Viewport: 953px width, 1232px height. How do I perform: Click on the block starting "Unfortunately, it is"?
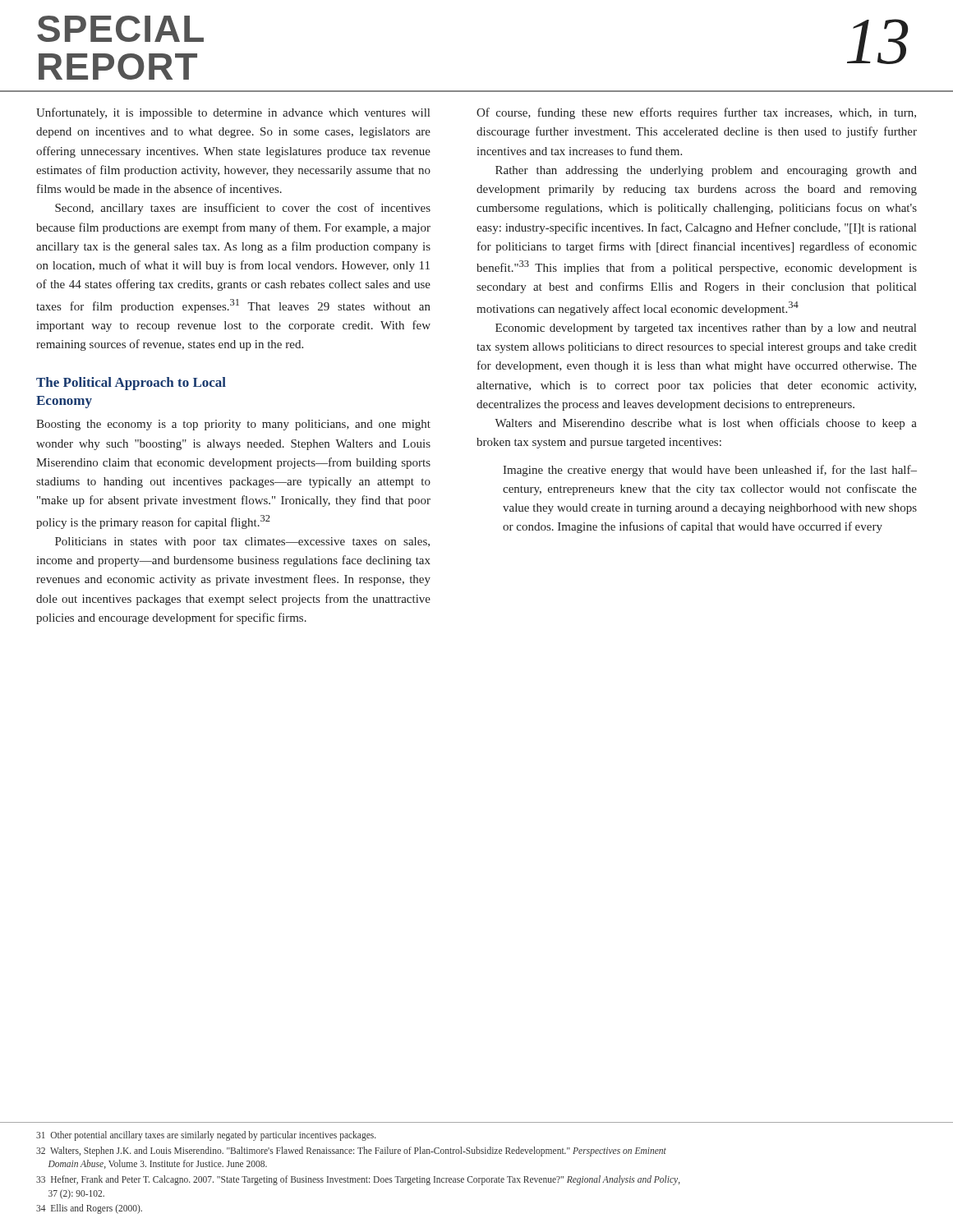click(233, 229)
